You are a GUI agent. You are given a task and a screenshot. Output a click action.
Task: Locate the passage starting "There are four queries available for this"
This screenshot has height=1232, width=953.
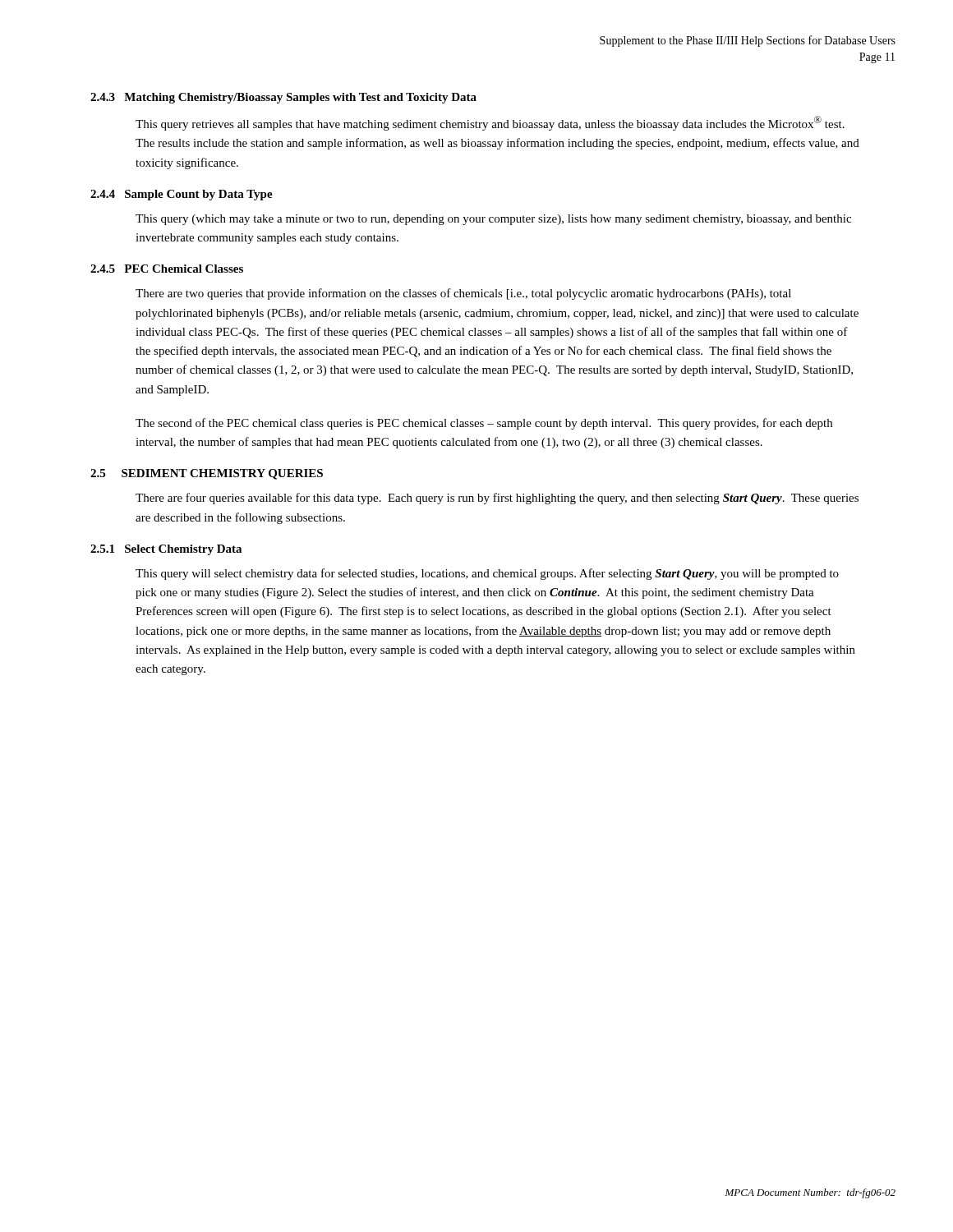[x=497, y=507]
